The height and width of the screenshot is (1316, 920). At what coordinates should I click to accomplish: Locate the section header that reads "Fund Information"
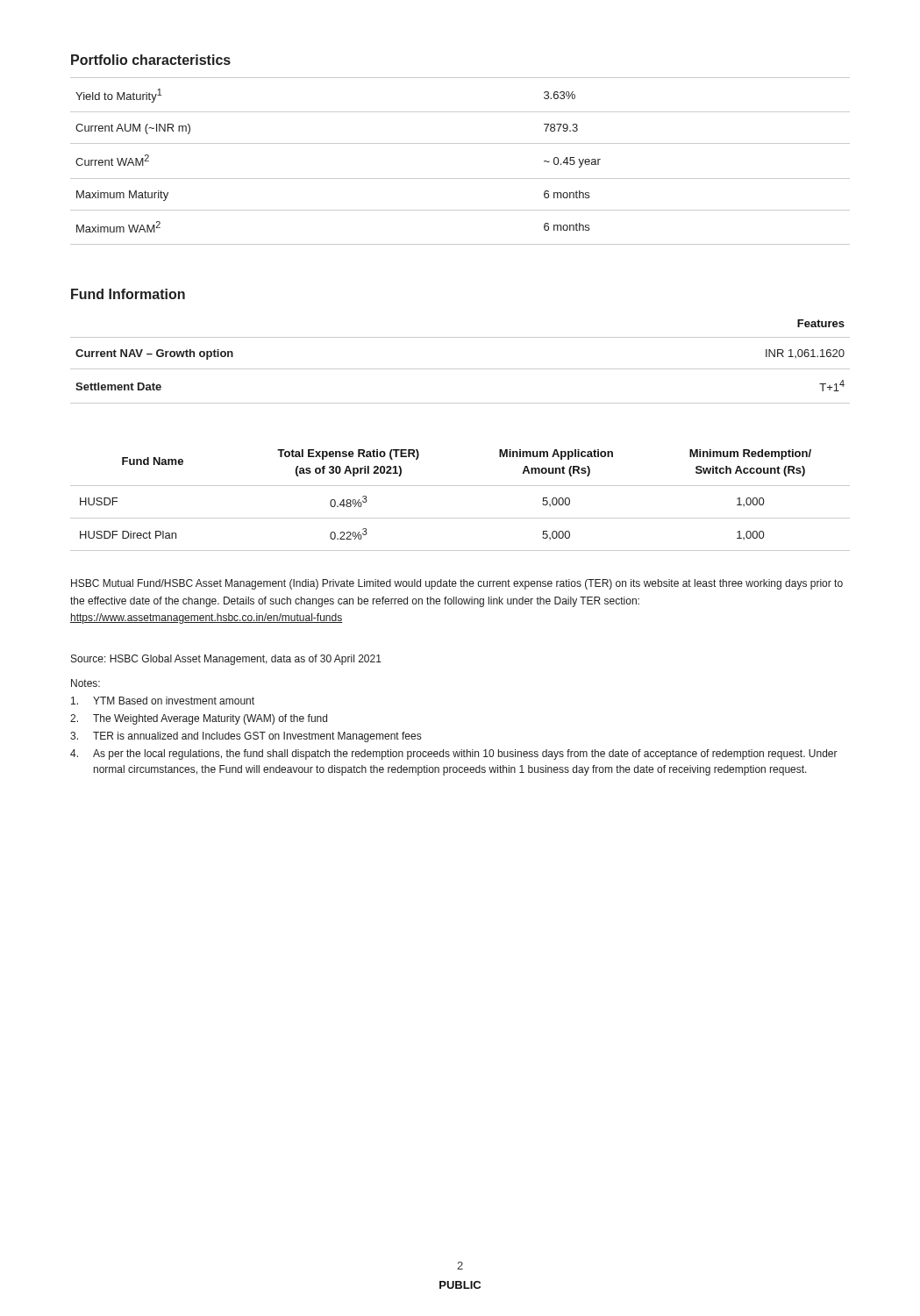point(128,294)
